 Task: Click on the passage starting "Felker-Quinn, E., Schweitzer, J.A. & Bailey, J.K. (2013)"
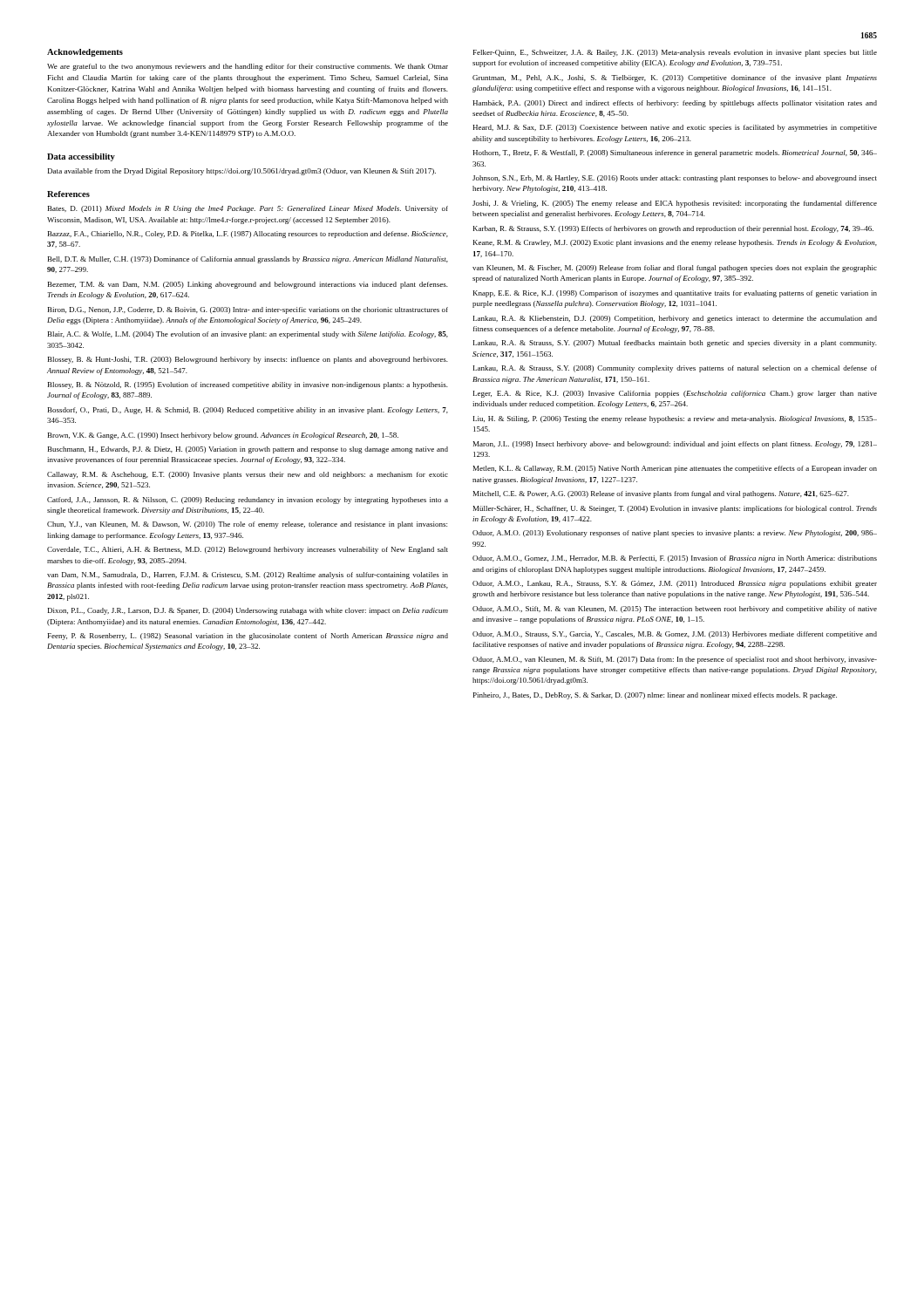[675, 58]
